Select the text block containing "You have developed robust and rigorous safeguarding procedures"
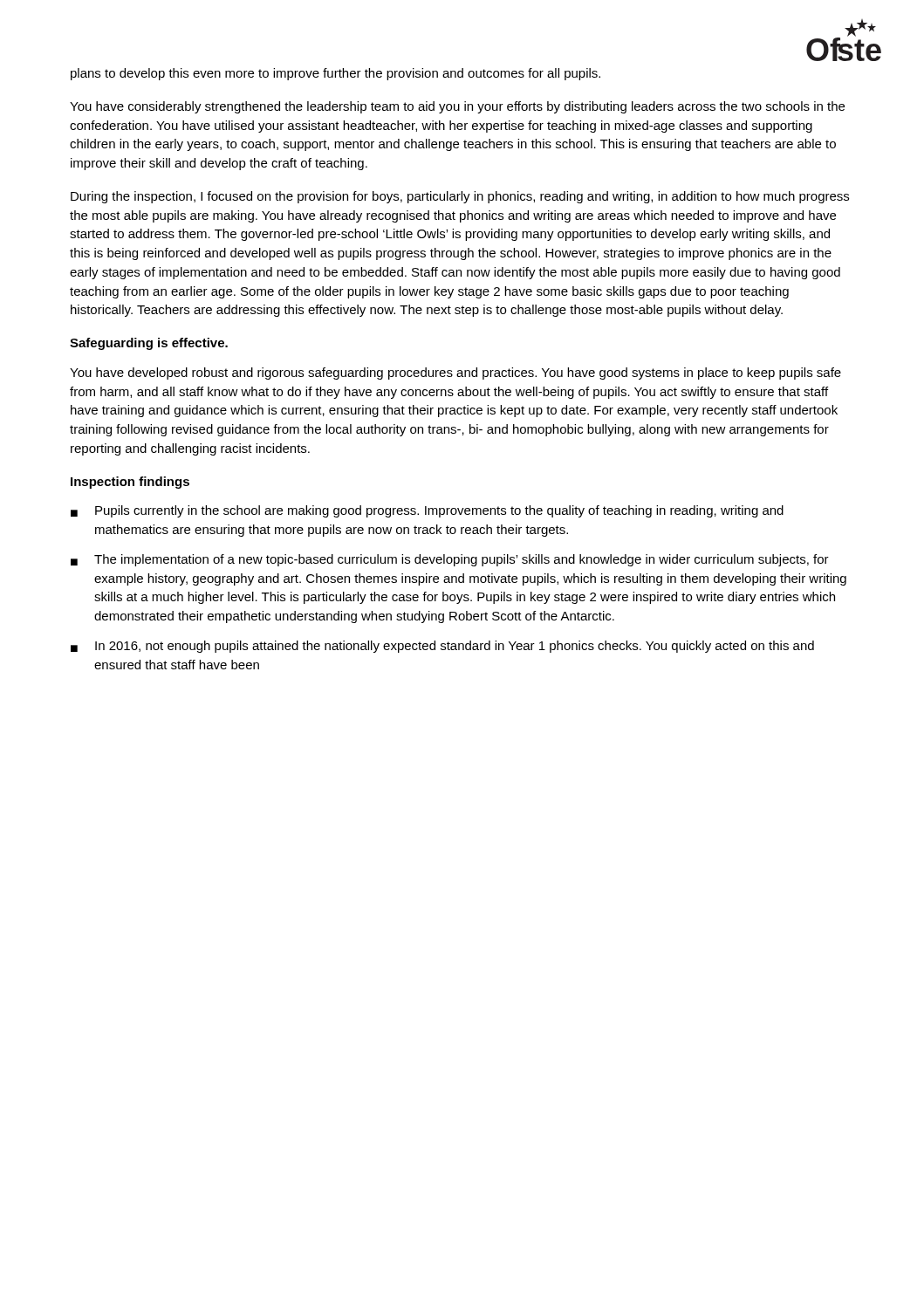This screenshot has width=924, height=1309. pyautogui.click(x=456, y=410)
